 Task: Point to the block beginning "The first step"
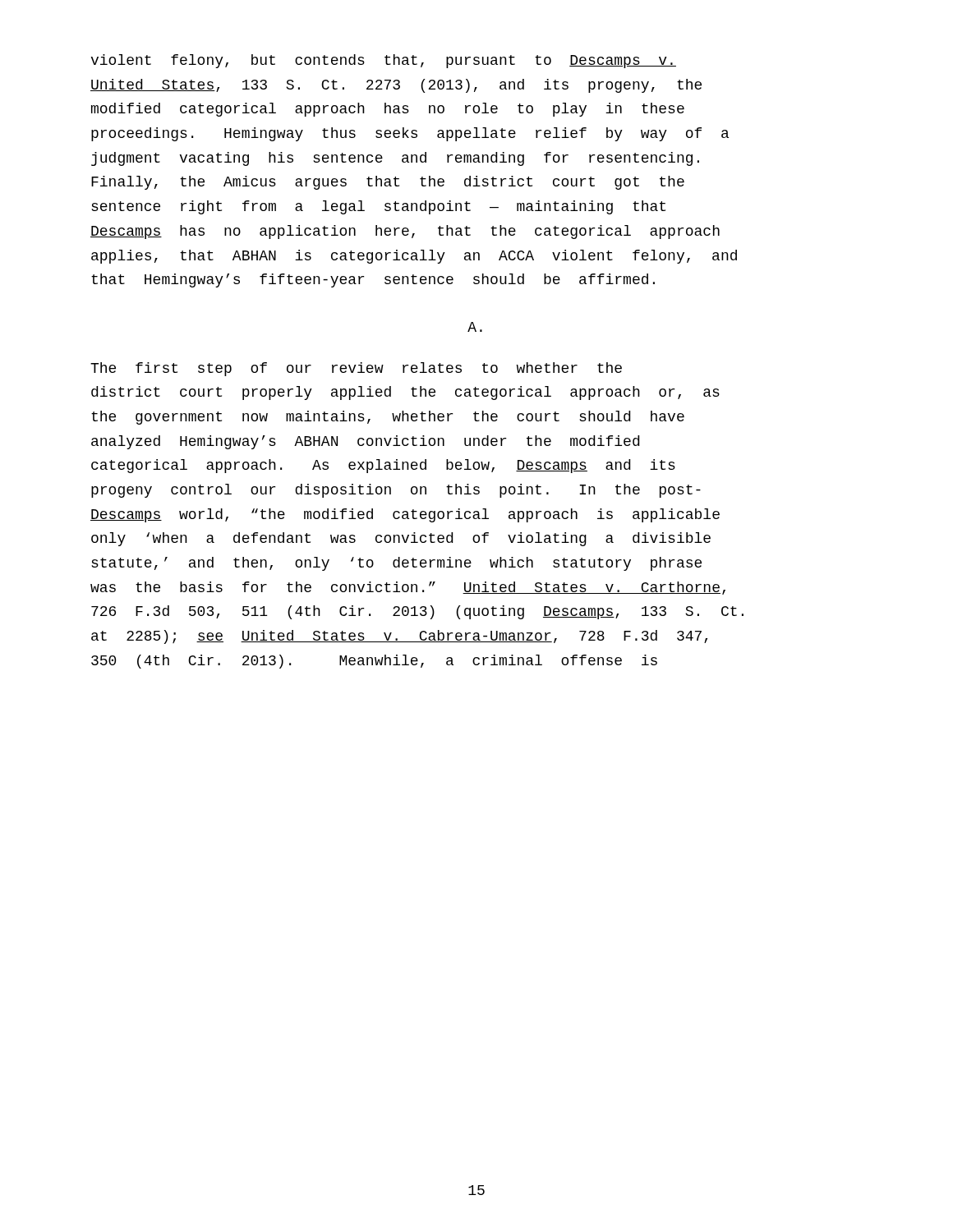(476, 515)
